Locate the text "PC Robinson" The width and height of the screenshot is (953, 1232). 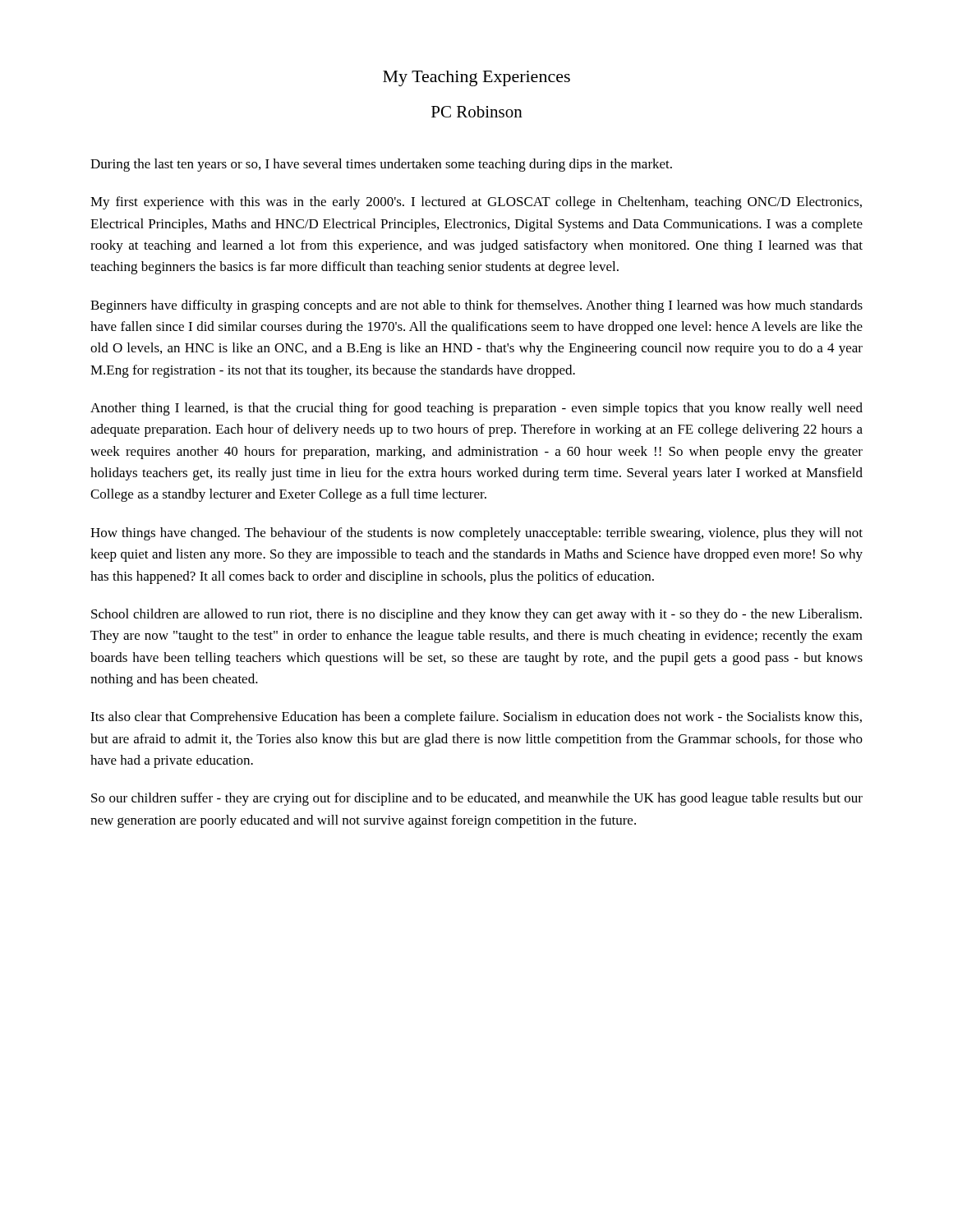(x=476, y=112)
